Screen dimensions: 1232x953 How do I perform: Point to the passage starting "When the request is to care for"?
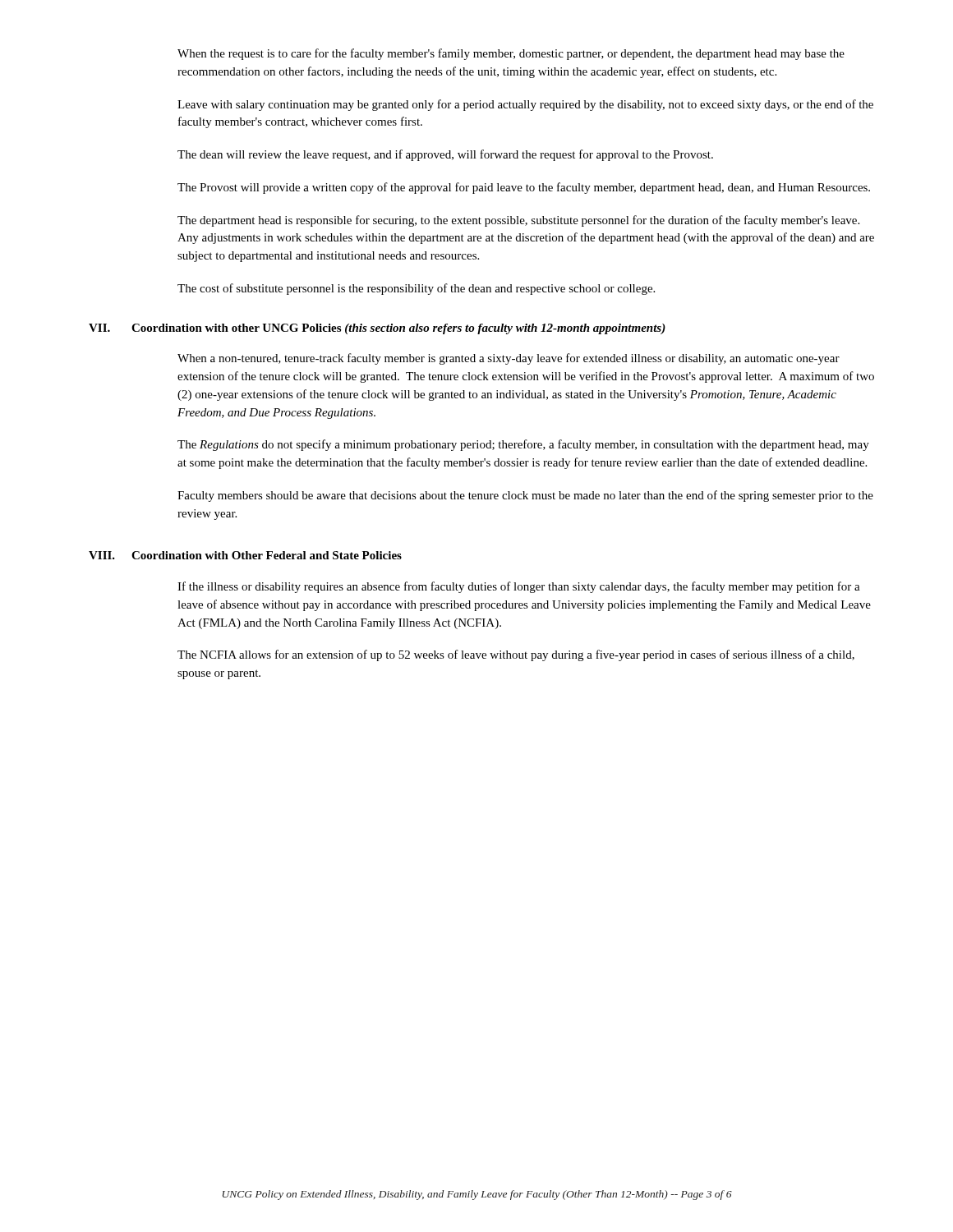click(x=528, y=63)
